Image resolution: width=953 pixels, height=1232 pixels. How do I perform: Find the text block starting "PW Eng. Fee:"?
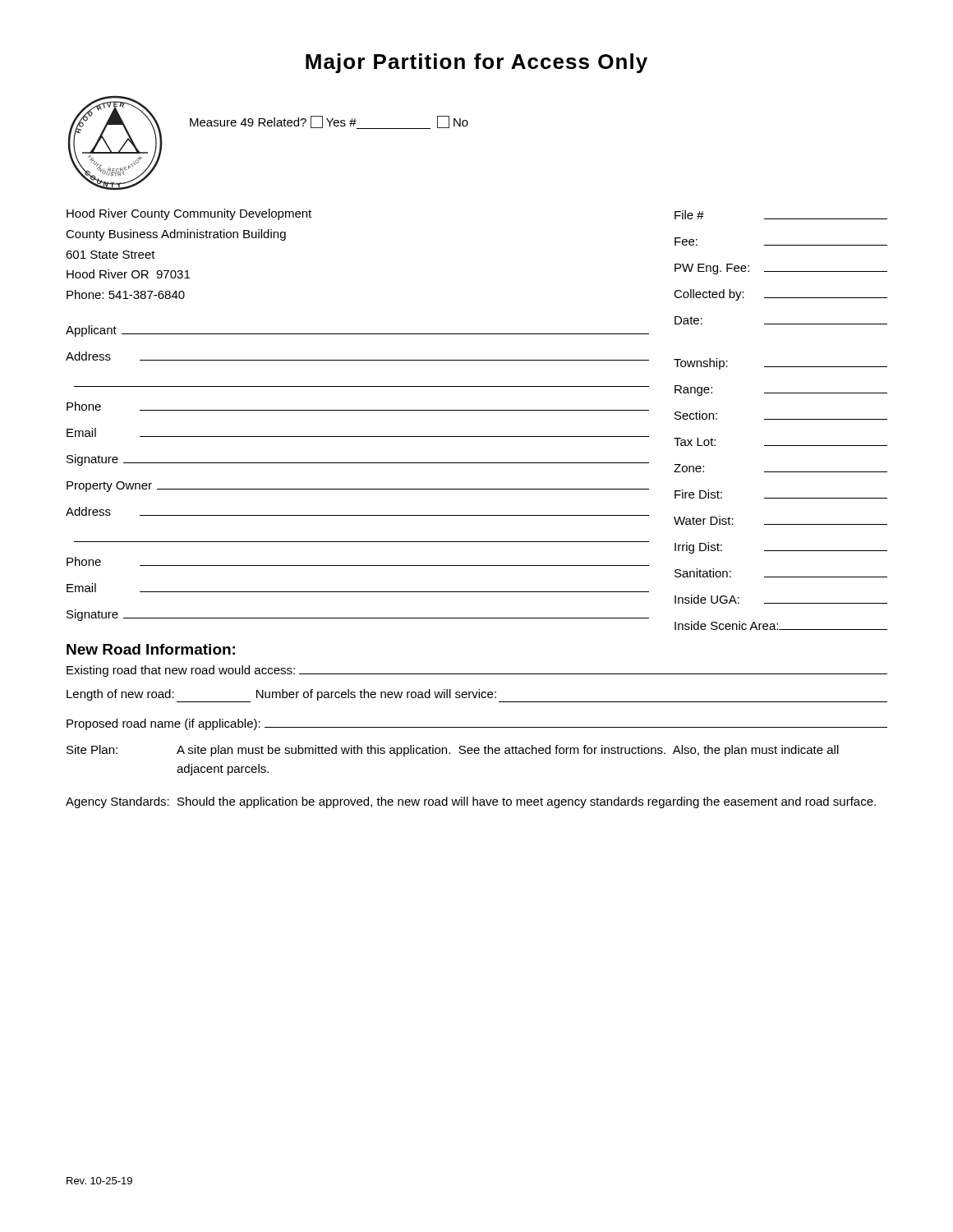[780, 265]
